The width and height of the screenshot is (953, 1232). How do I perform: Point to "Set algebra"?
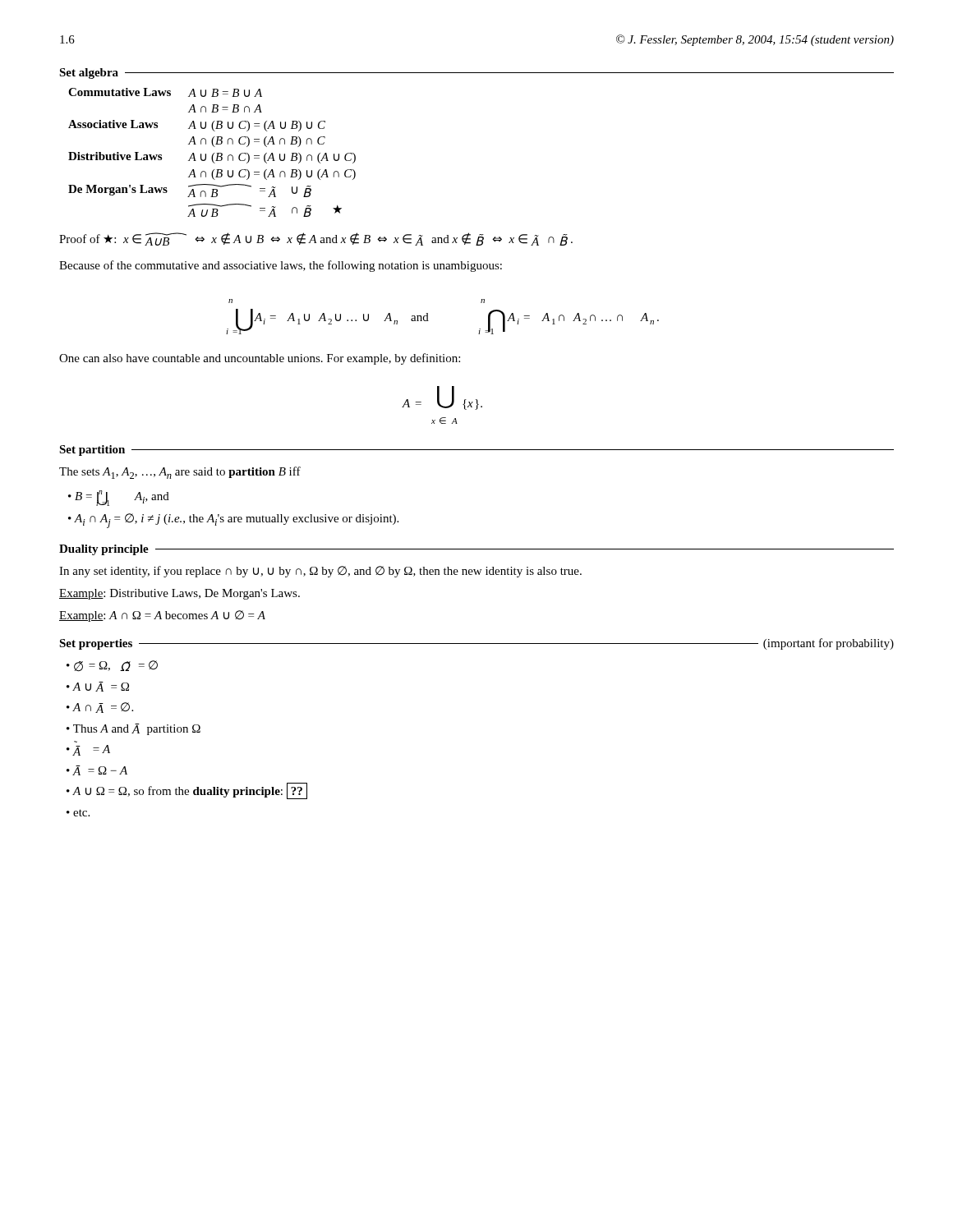476,73
